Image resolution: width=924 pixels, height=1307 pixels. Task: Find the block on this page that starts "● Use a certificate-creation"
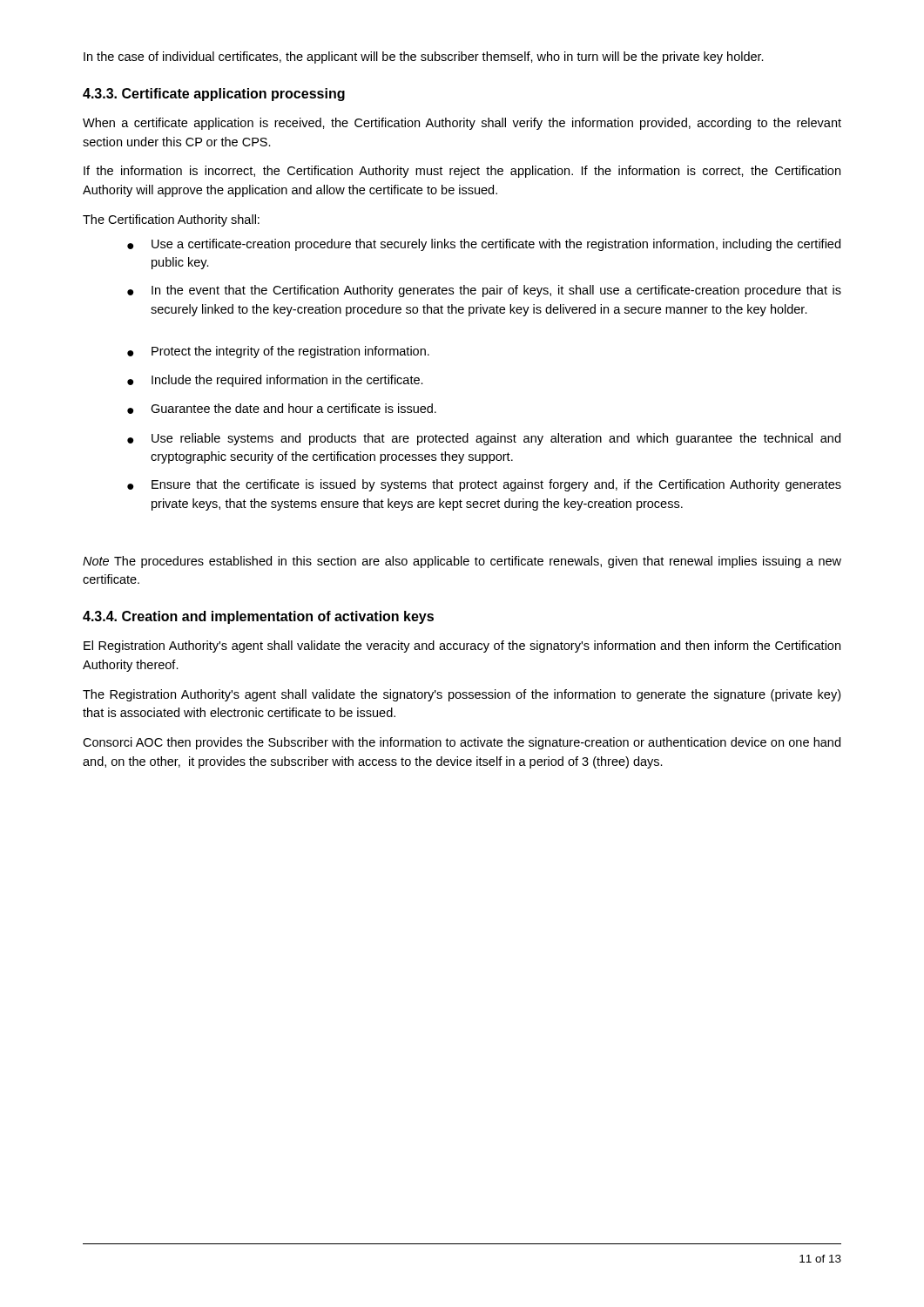pyautogui.click(x=479, y=254)
